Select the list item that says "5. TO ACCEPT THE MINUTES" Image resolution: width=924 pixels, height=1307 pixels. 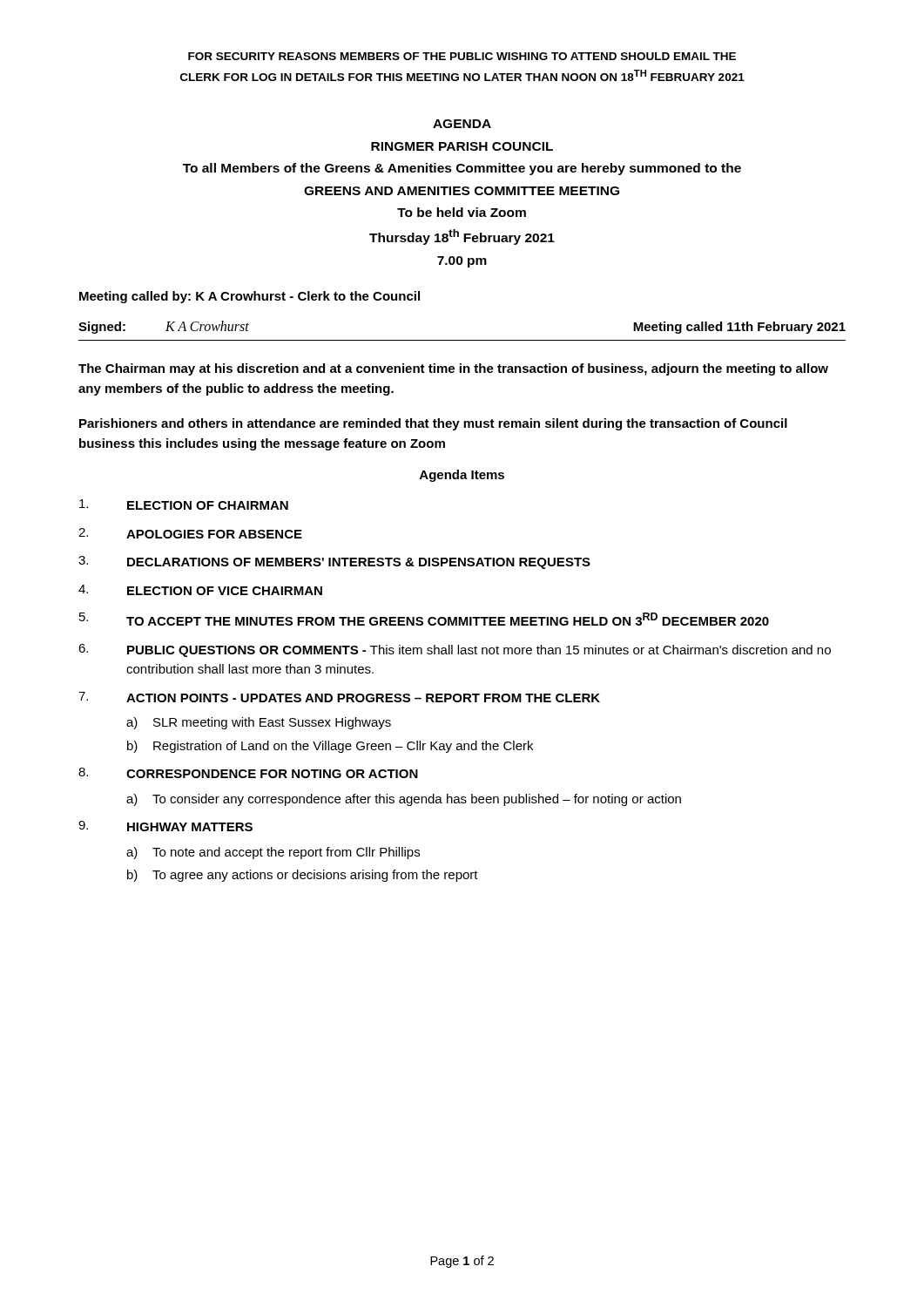tap(462, 620)
